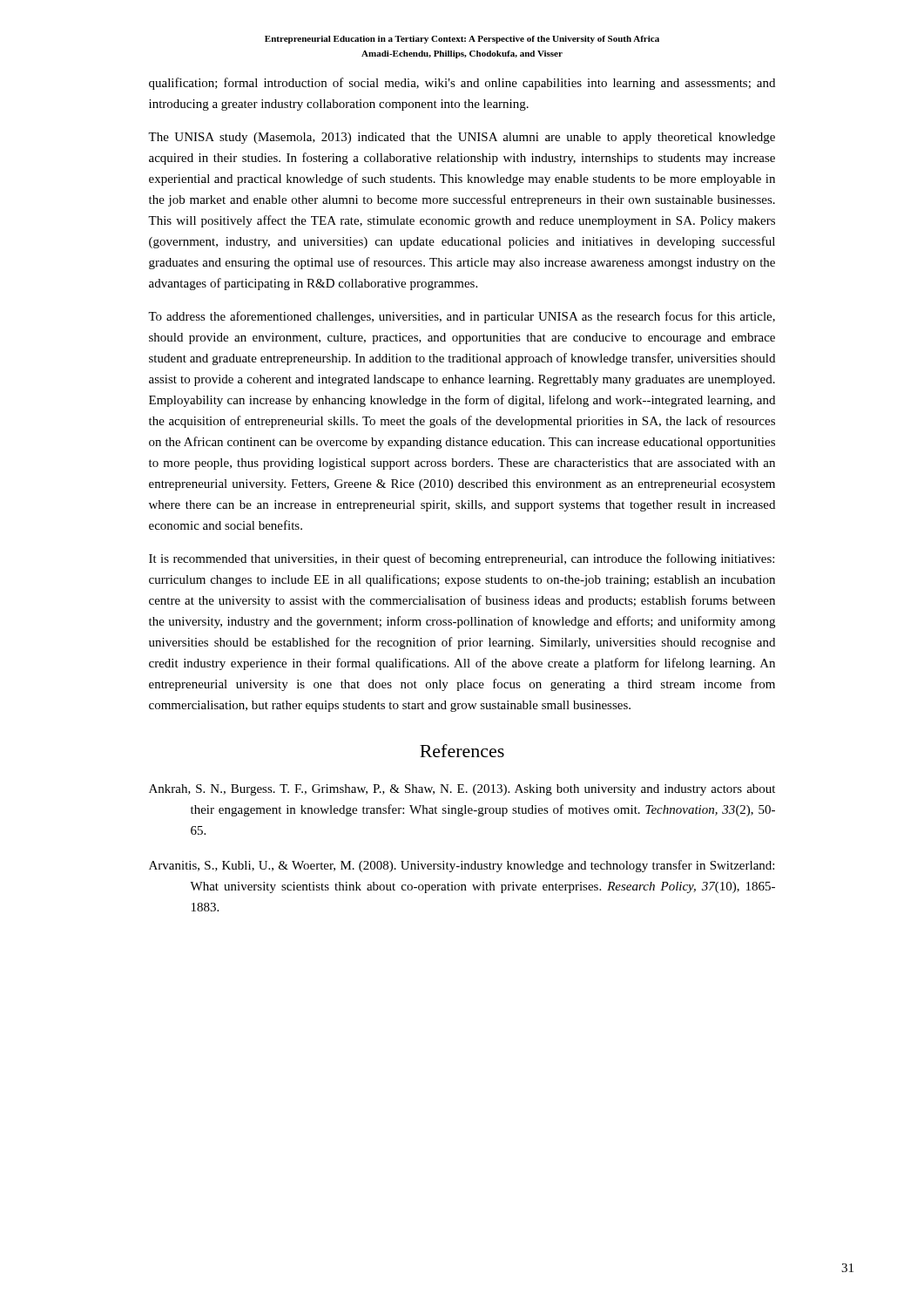Select the block starting "It is recommended that universities, in their quest"
The width and height of the screenshot is (924, 1307).
coord(462,632)
